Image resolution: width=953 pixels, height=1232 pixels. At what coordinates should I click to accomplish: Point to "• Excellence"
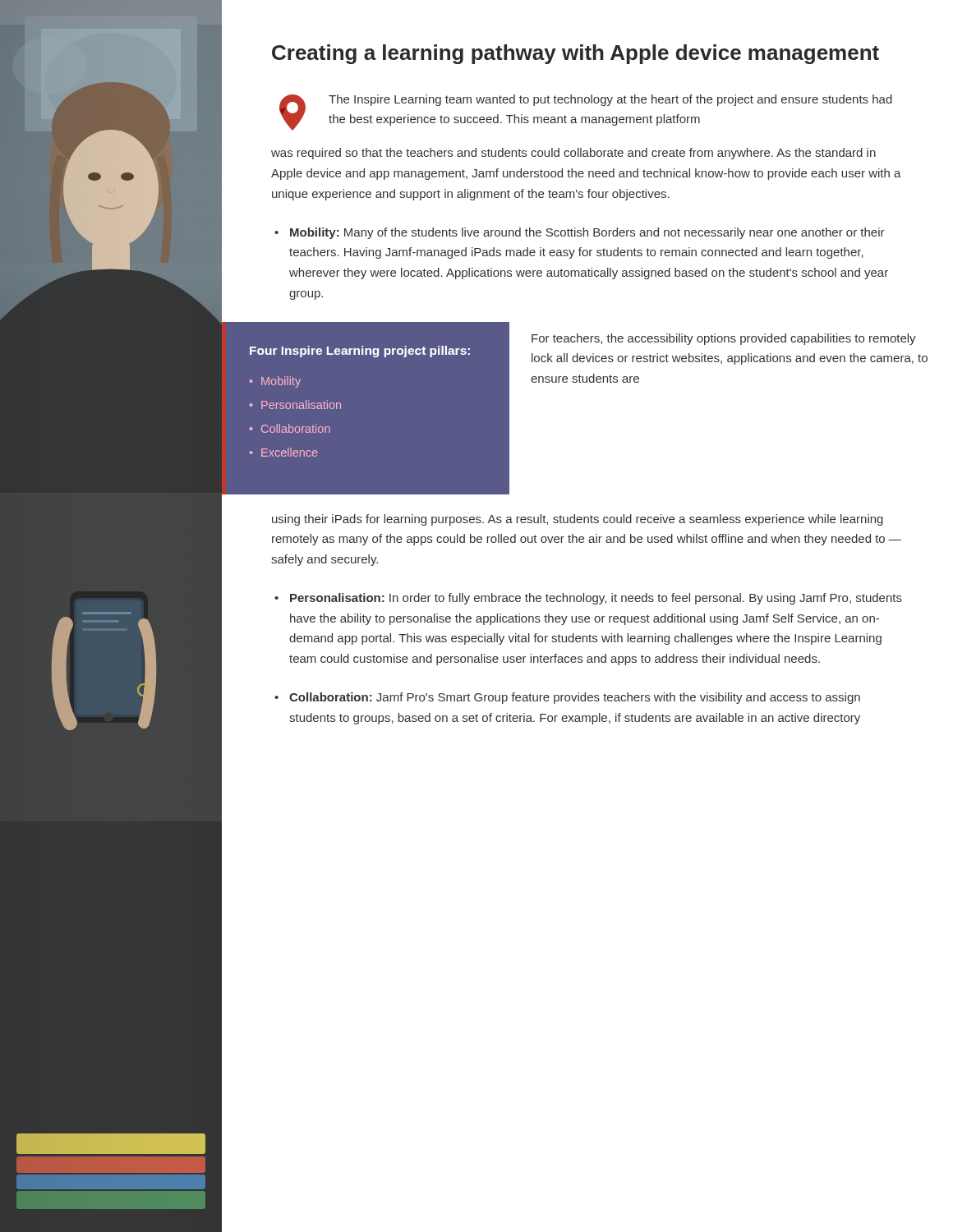(283, 453)
